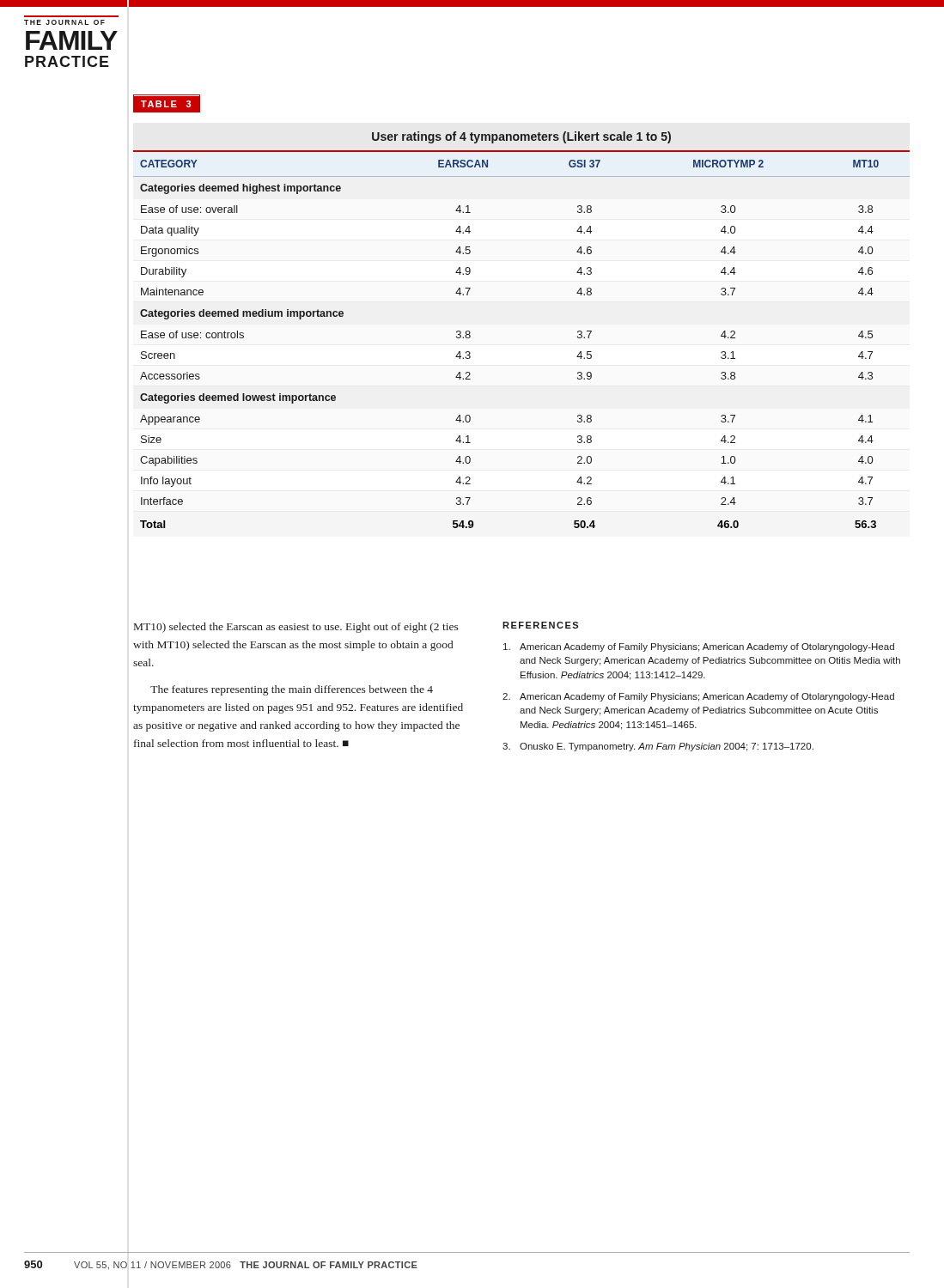Click a section header
The width and height of the screenshot is (944, 1288).
pyautogui.click(x=541, y=625)
